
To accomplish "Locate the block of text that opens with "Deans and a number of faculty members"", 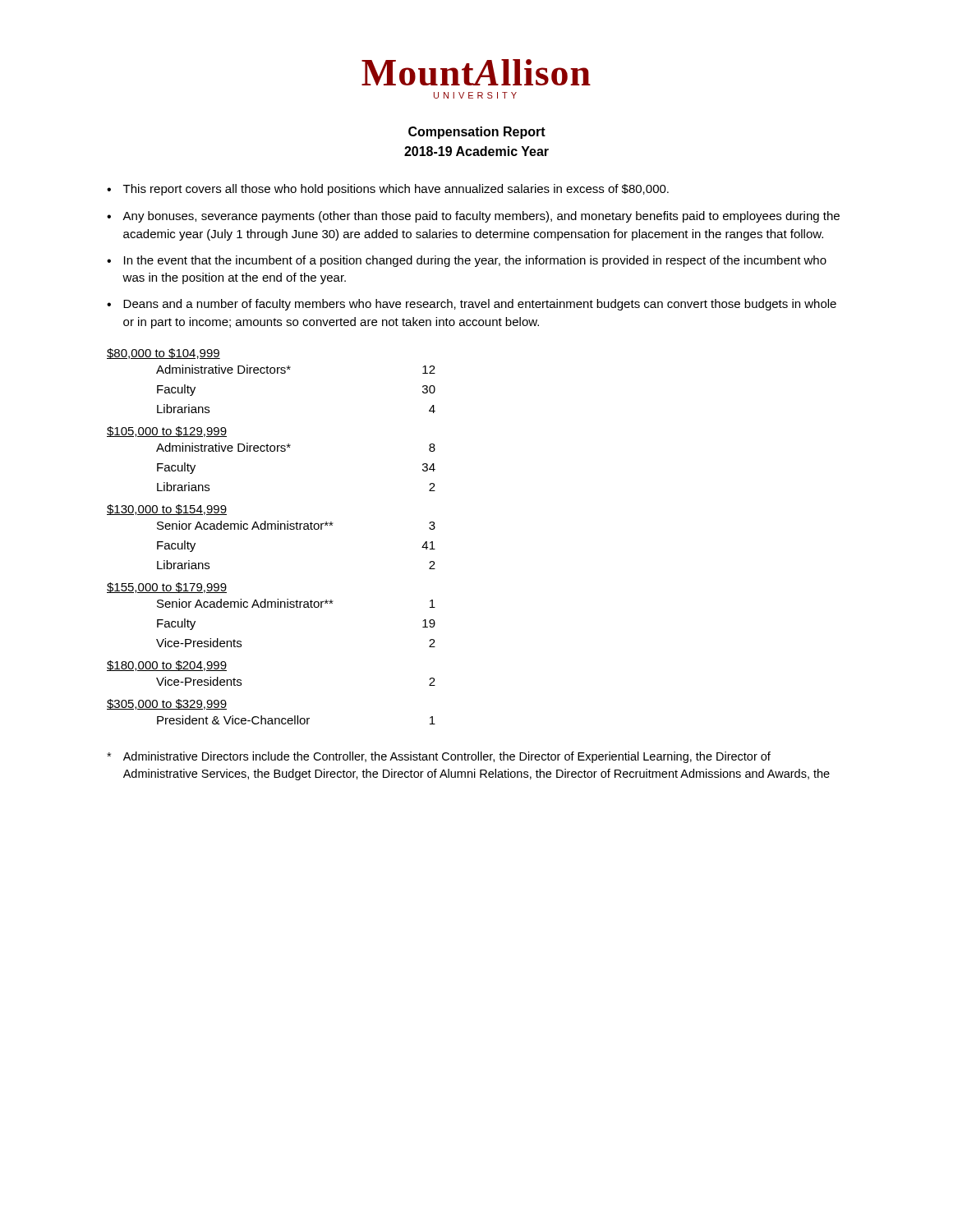I will tap(485, 313).
